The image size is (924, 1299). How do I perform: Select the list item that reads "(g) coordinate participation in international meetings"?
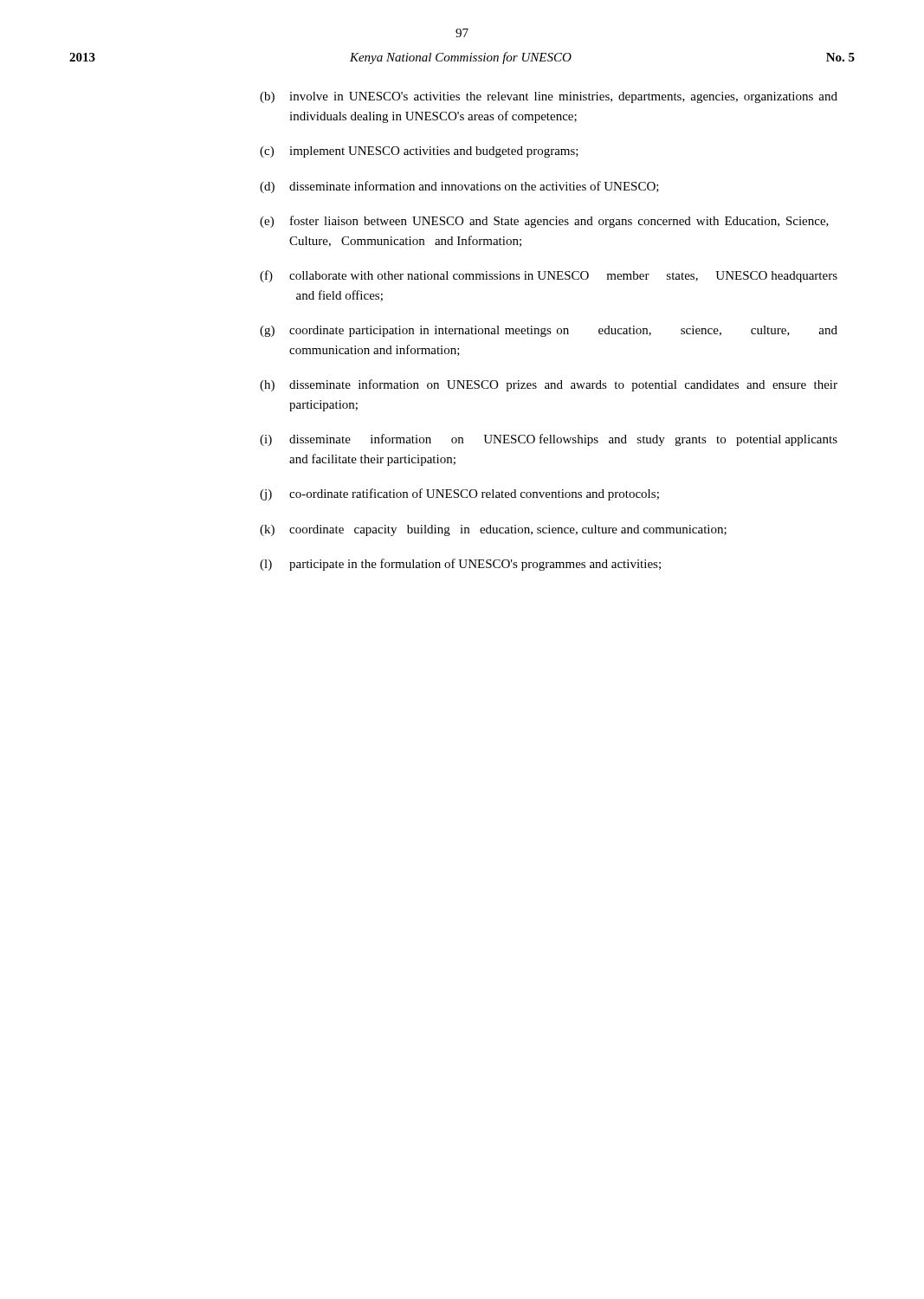(x=549, y=340)
